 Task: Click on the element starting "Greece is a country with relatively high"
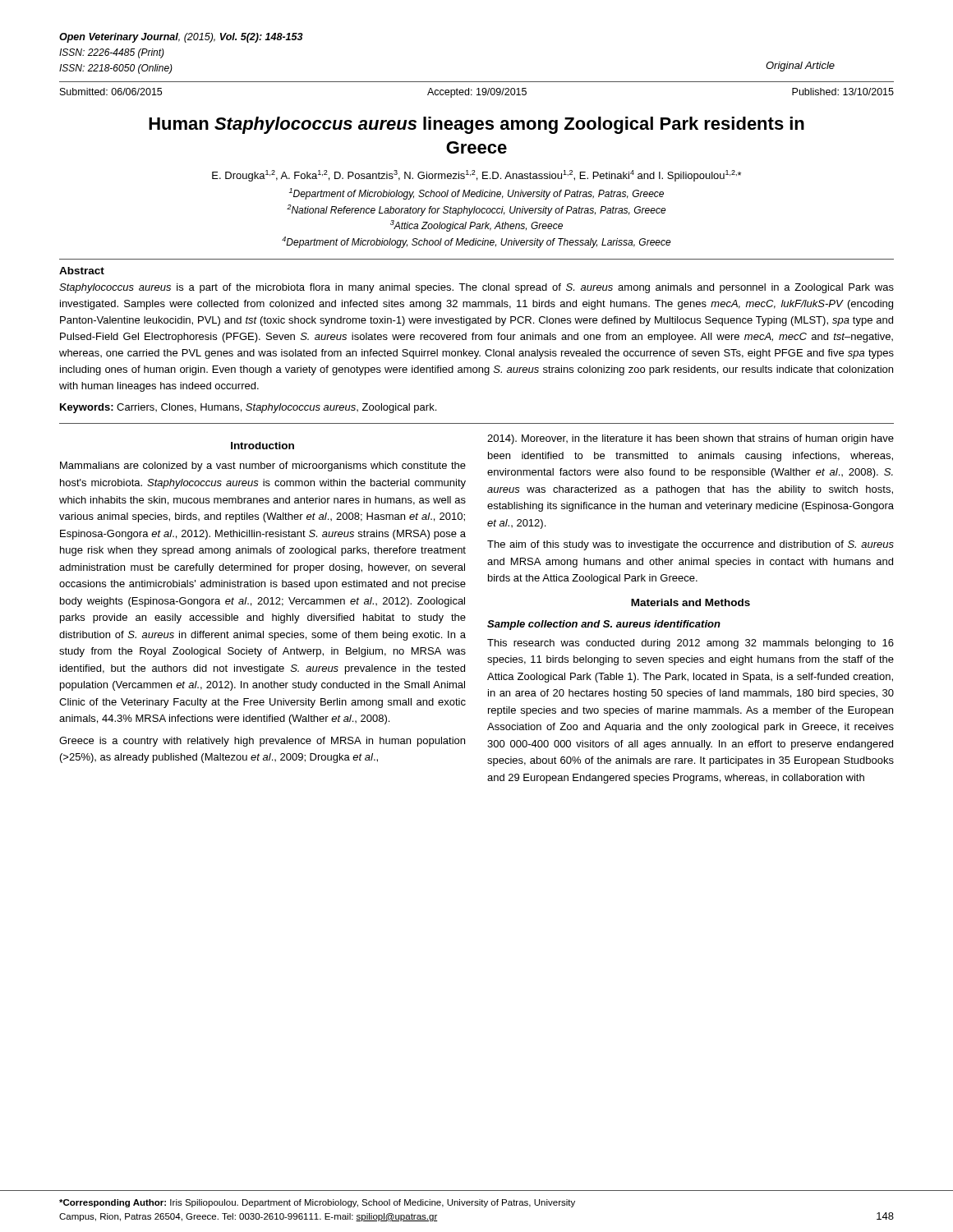pyautogui.click(x=263, y=749)
